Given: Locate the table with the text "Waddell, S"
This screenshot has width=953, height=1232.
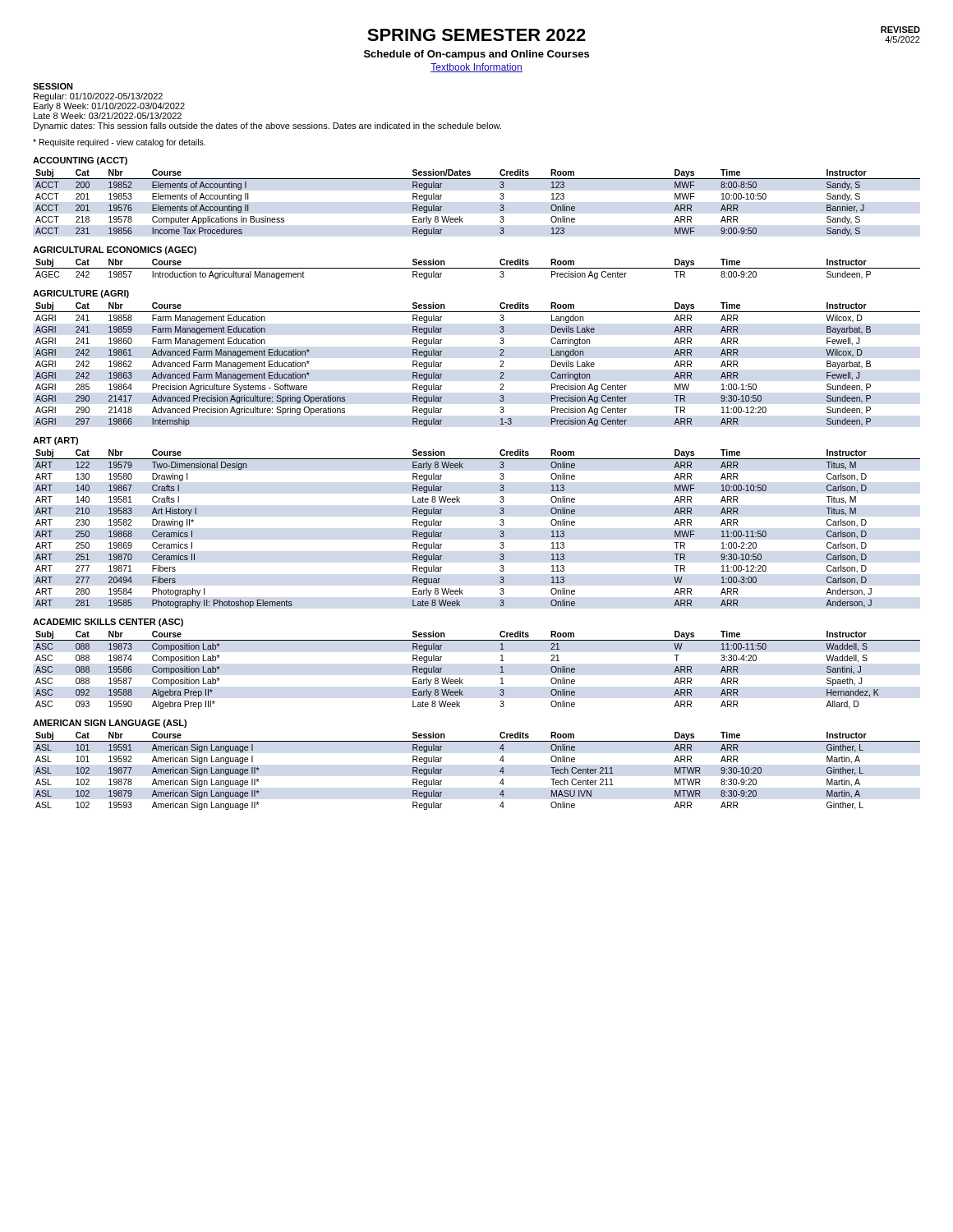Looking at the screenshot, I should (x=476, y=669).
